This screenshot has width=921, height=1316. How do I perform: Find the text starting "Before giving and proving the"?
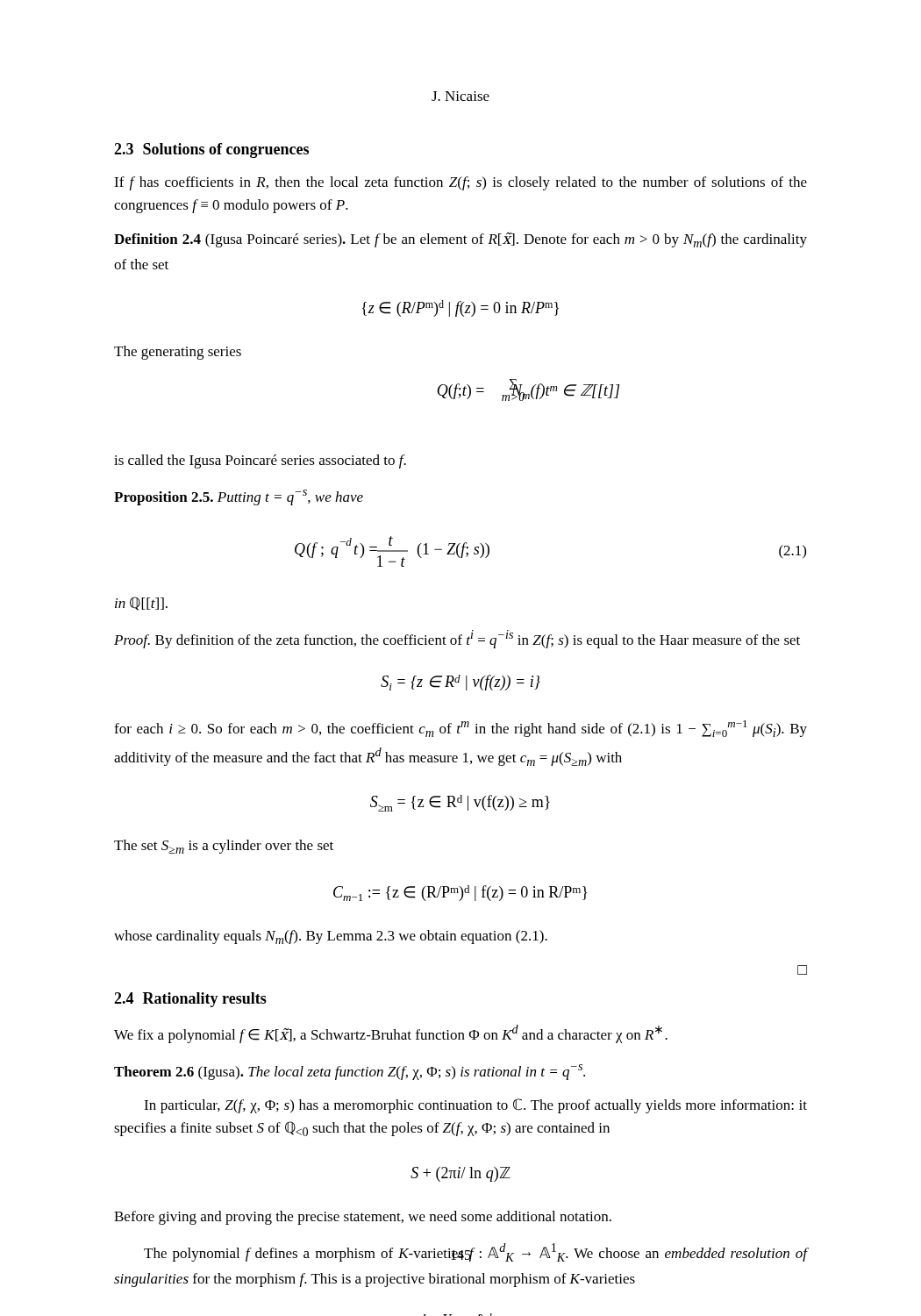coord(460,1217)
